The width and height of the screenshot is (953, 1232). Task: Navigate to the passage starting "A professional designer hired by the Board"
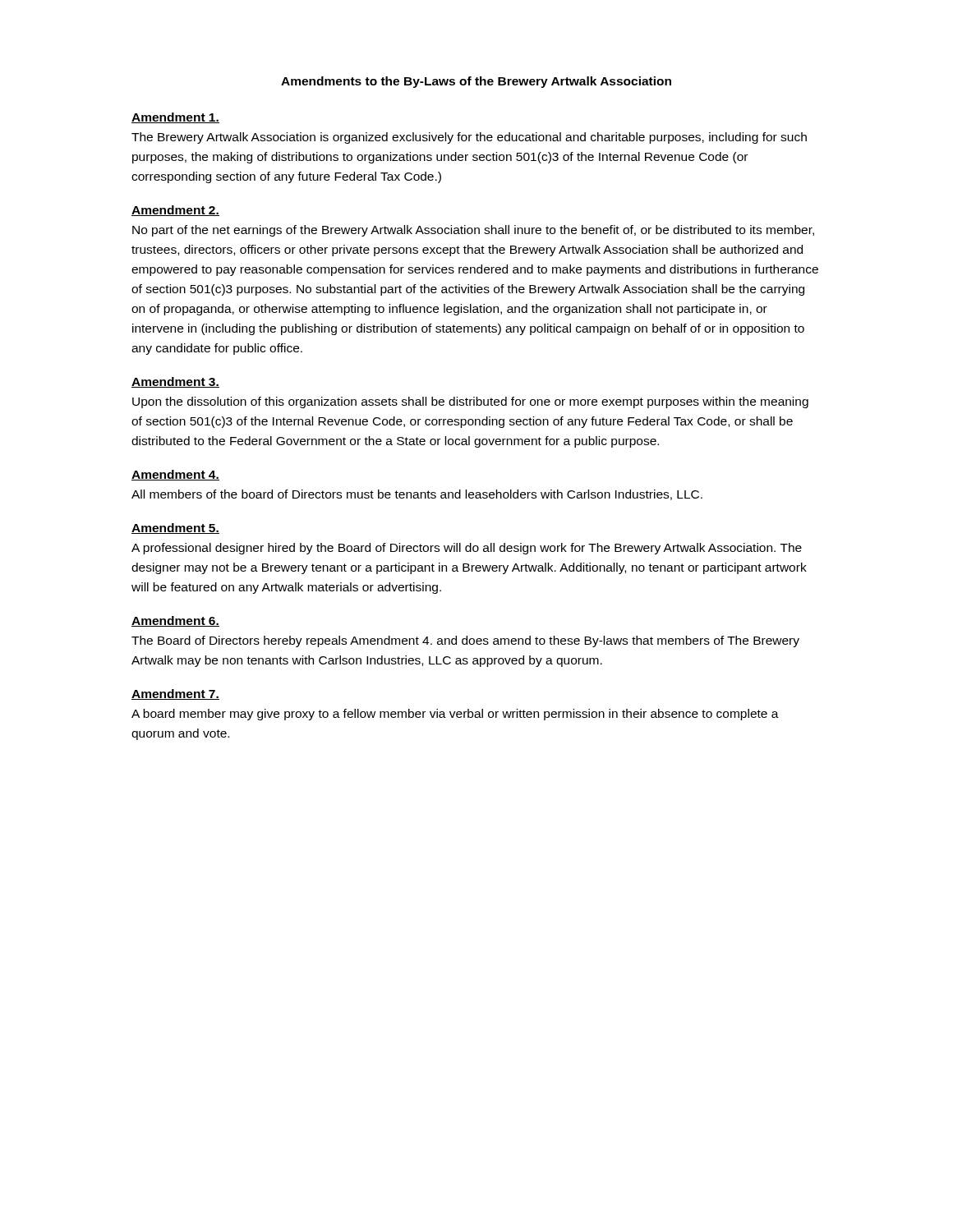(469, 567)
